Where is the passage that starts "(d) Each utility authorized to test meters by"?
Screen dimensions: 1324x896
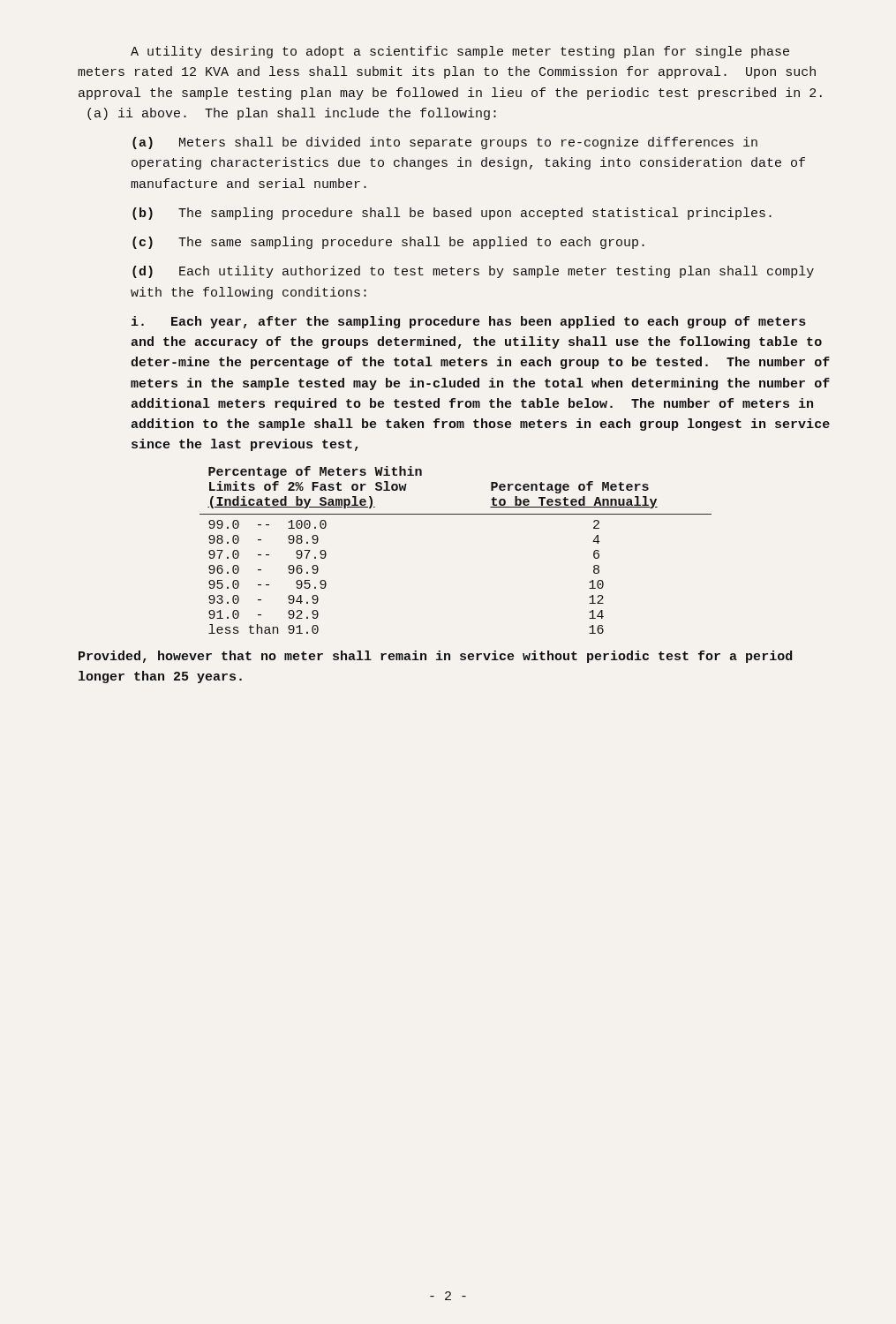click(x=482, y=283)
